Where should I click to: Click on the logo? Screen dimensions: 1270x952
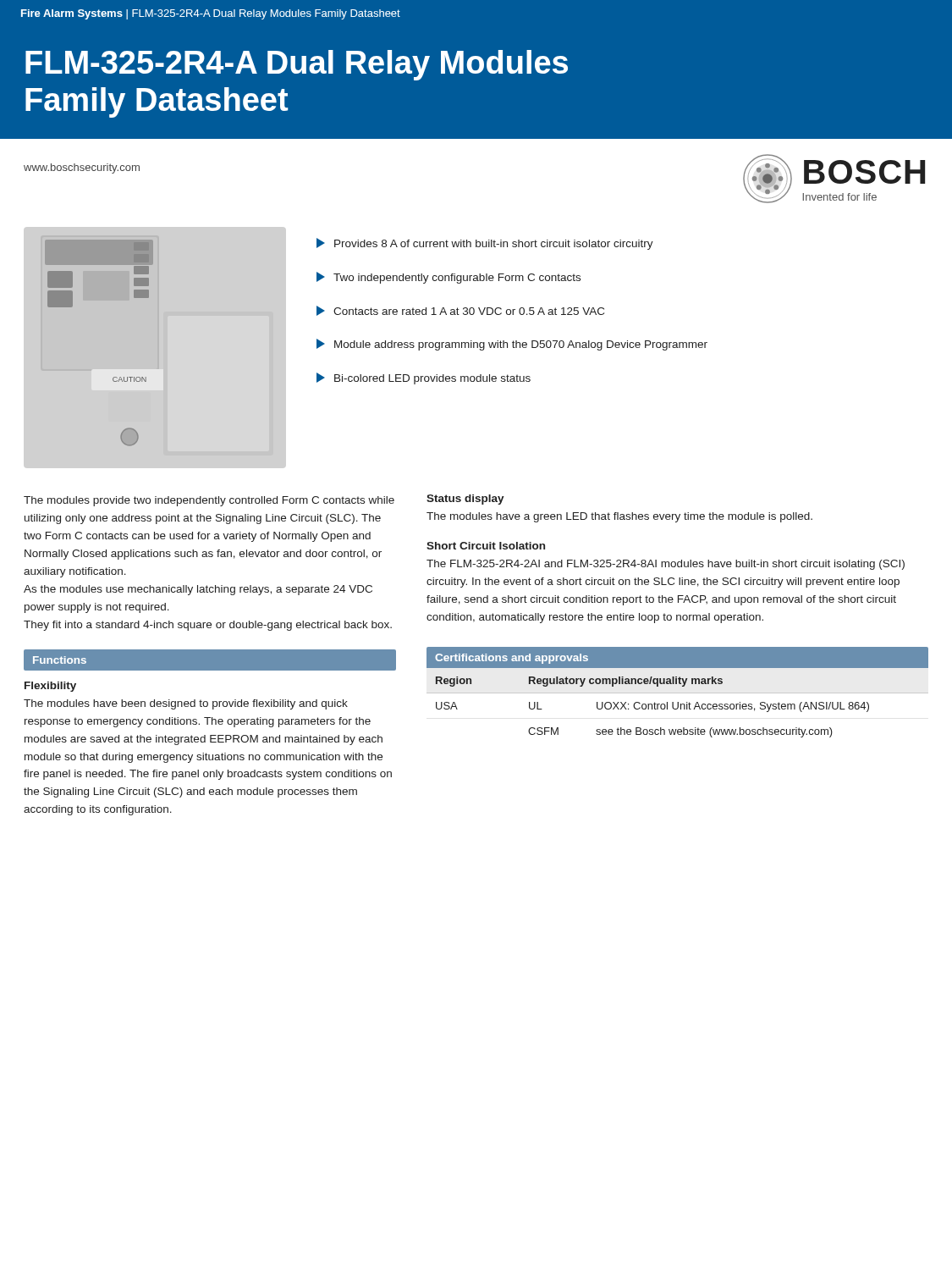835,179
